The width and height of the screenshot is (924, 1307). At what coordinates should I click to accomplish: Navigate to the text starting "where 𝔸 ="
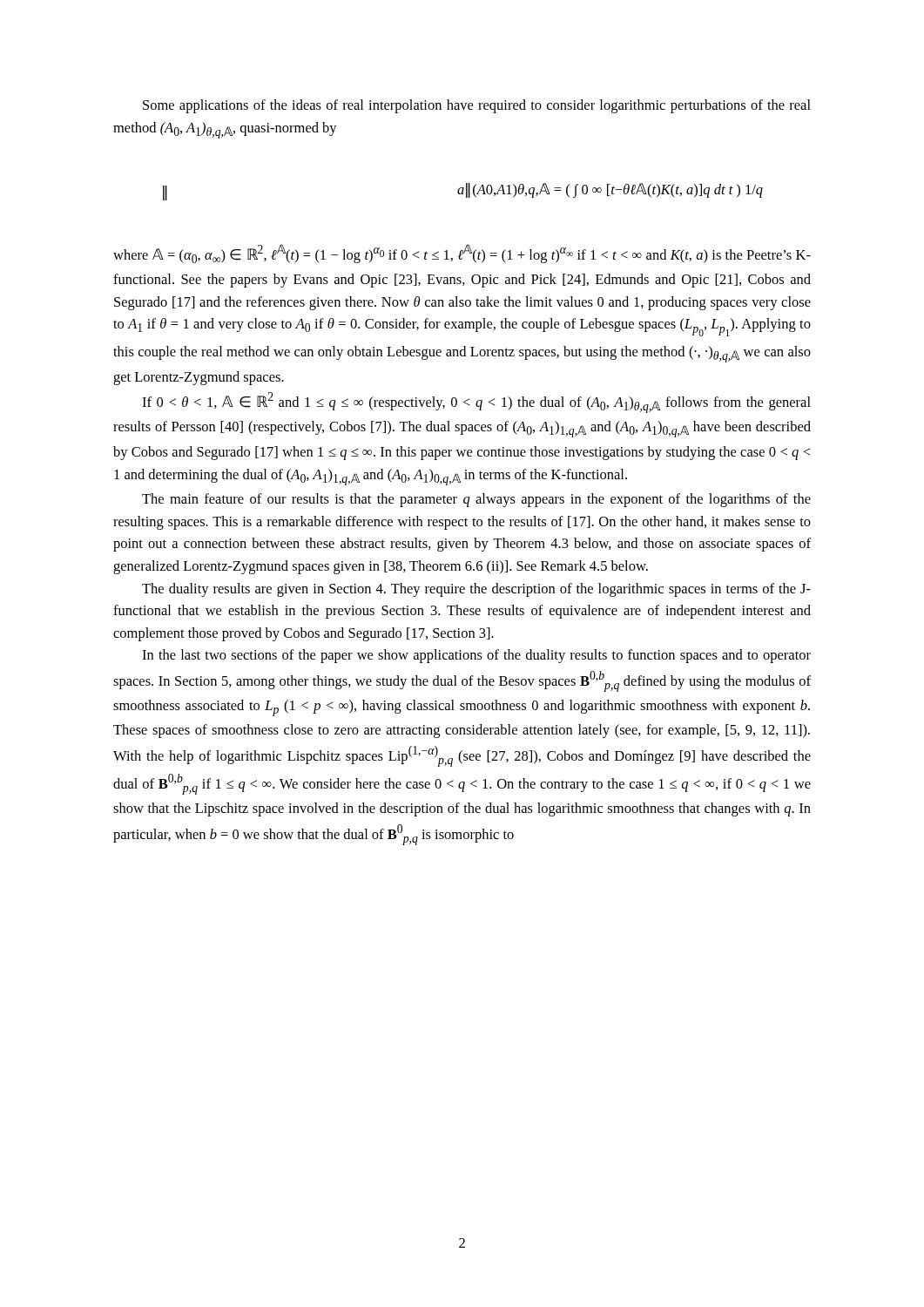click(462, 314)
